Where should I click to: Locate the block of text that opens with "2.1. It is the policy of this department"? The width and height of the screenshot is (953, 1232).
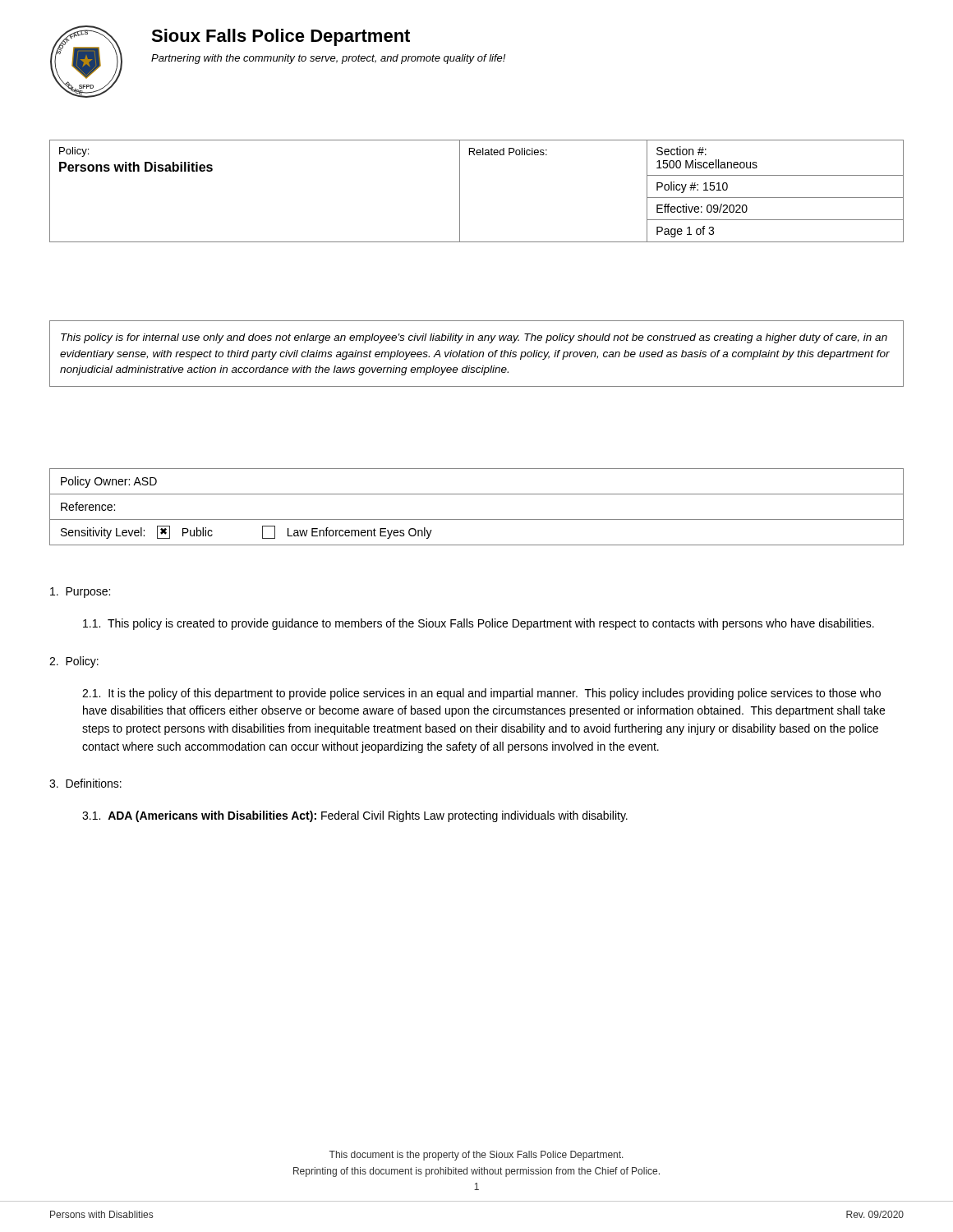pos(484,720)
